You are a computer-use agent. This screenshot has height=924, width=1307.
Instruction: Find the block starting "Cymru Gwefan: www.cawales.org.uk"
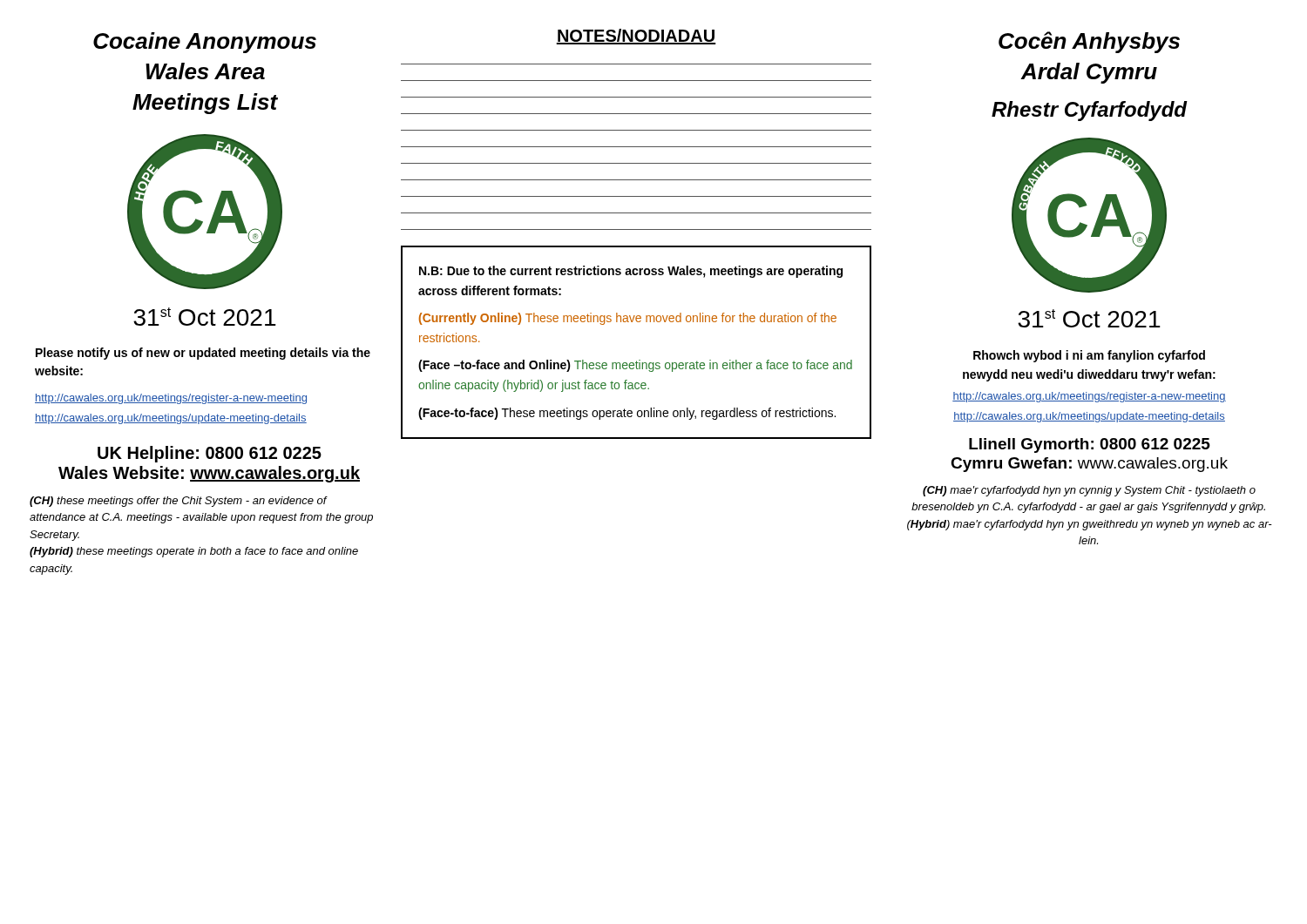pos(1089,463)
